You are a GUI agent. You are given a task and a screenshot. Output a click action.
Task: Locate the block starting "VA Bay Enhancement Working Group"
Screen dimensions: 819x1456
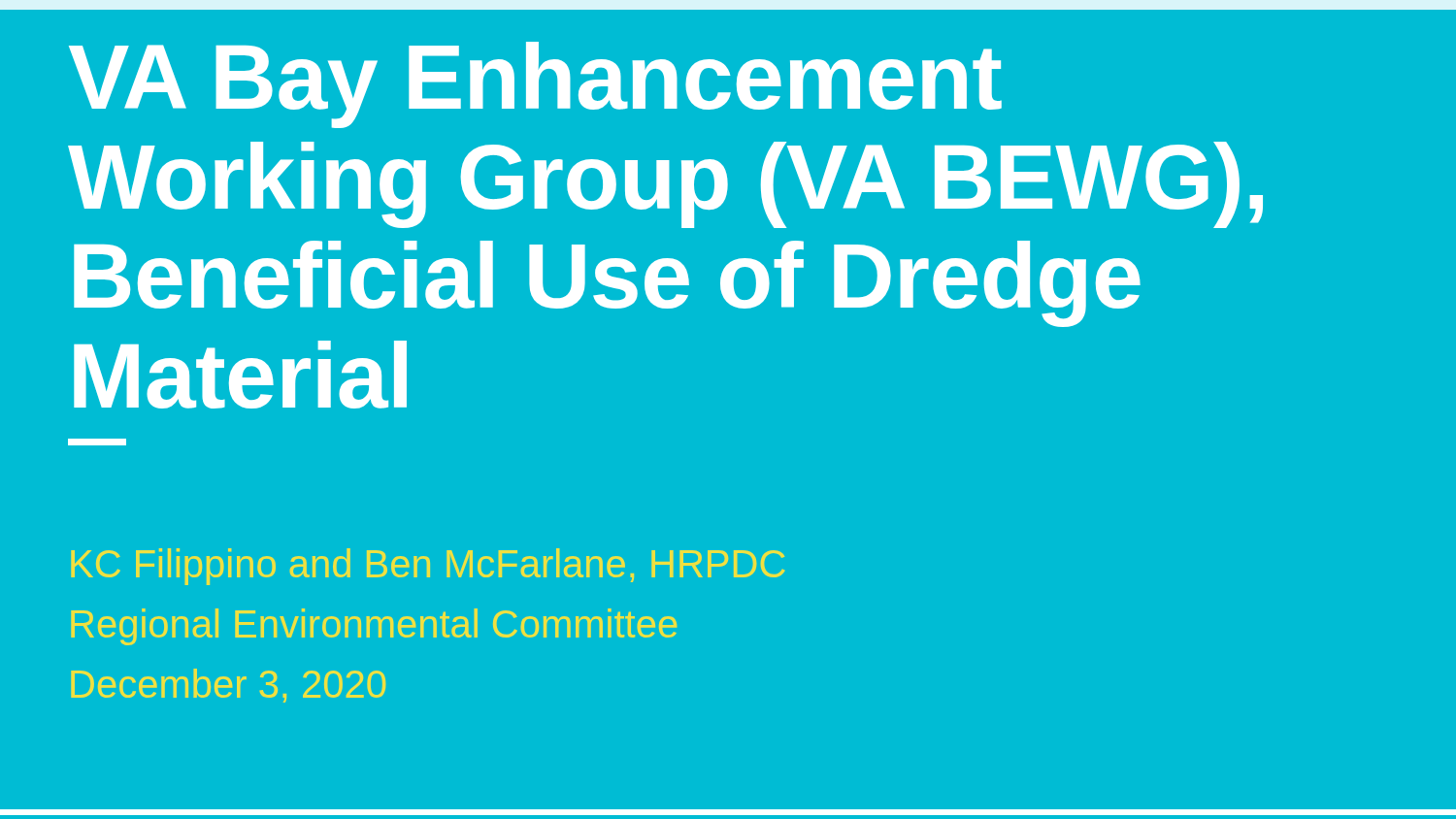(728, 236)
